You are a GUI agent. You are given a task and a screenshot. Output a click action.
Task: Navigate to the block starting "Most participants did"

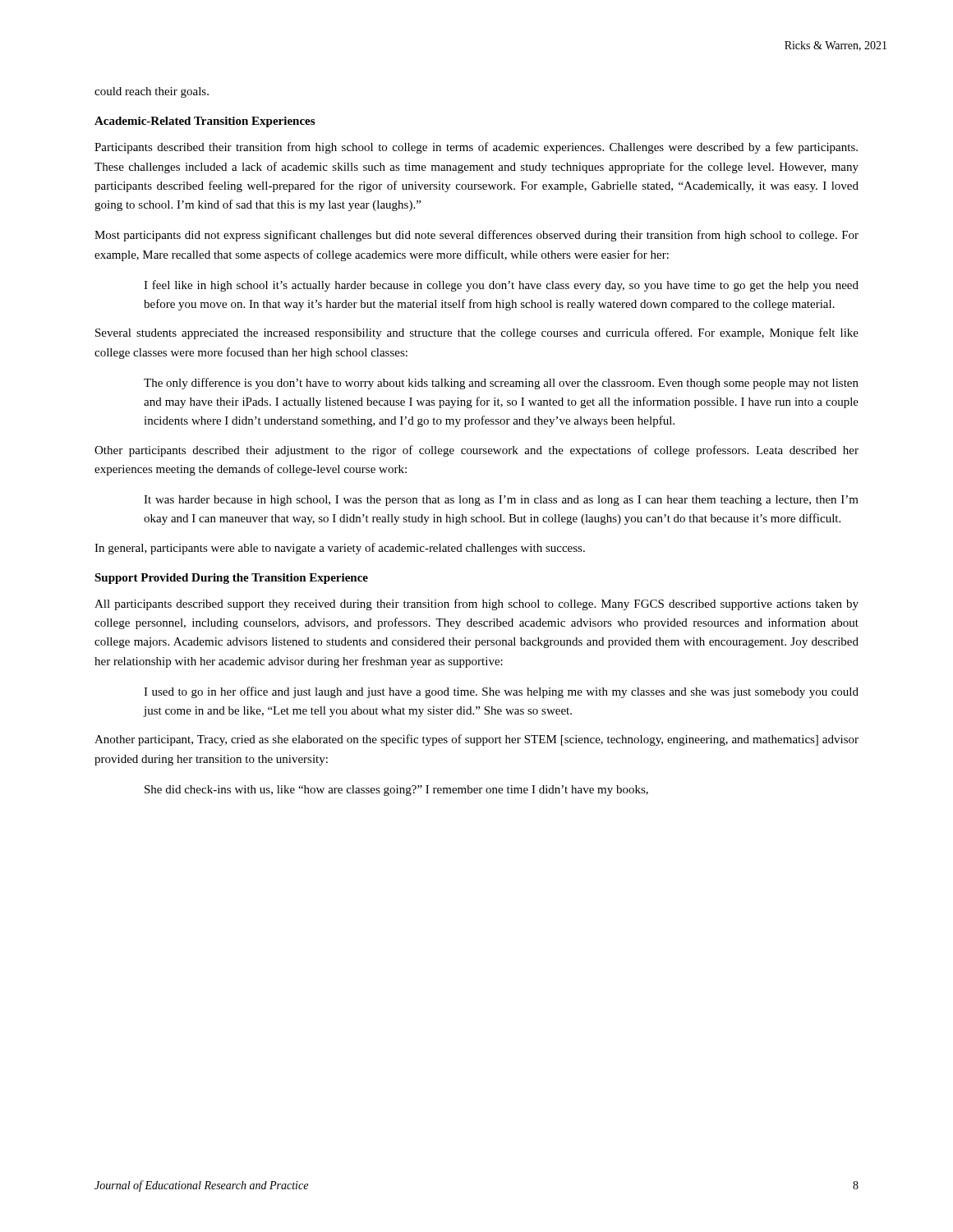click(x=476, y=245)
